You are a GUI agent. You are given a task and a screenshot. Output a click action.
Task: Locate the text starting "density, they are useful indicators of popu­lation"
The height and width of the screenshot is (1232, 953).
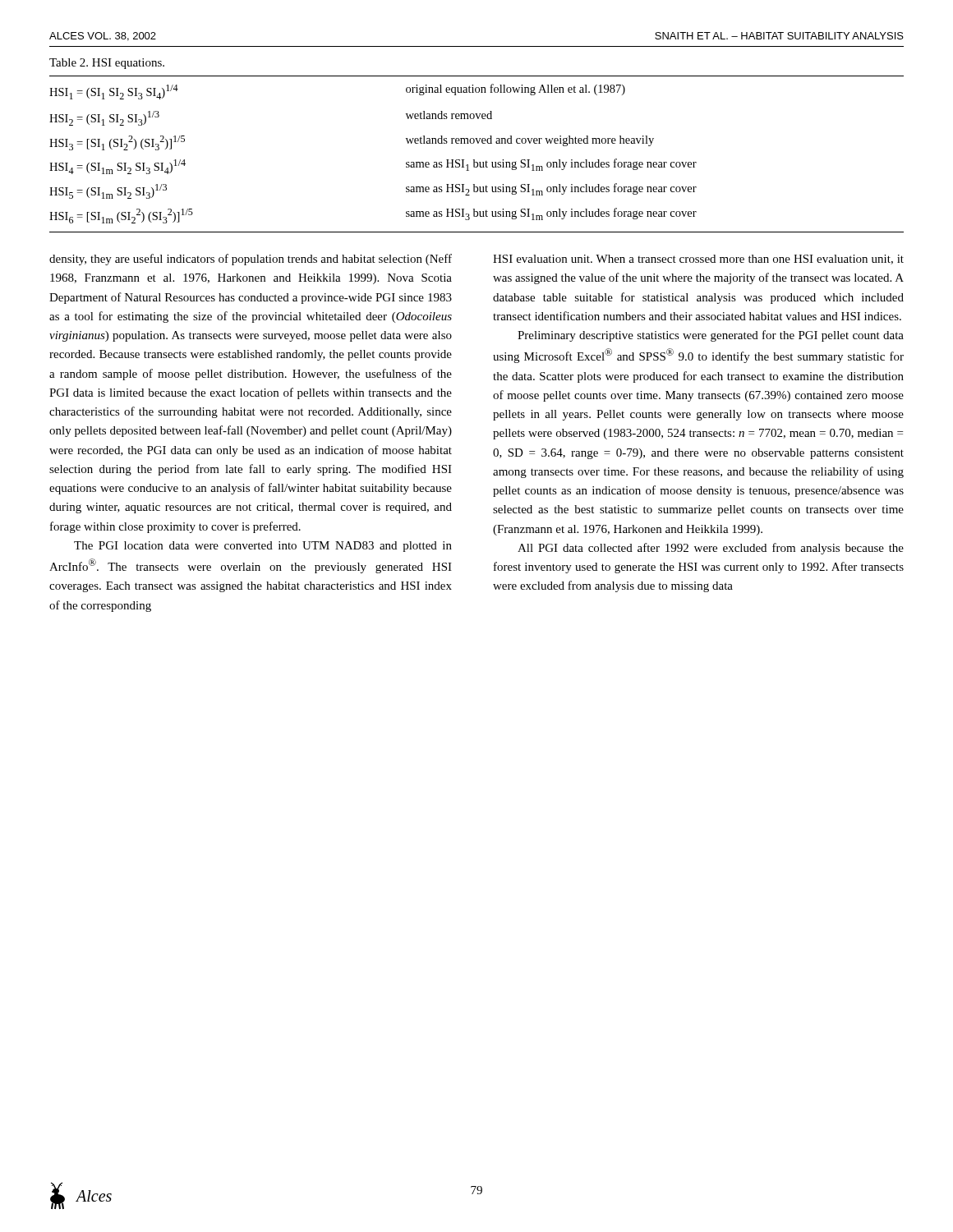tap(251, 393)
